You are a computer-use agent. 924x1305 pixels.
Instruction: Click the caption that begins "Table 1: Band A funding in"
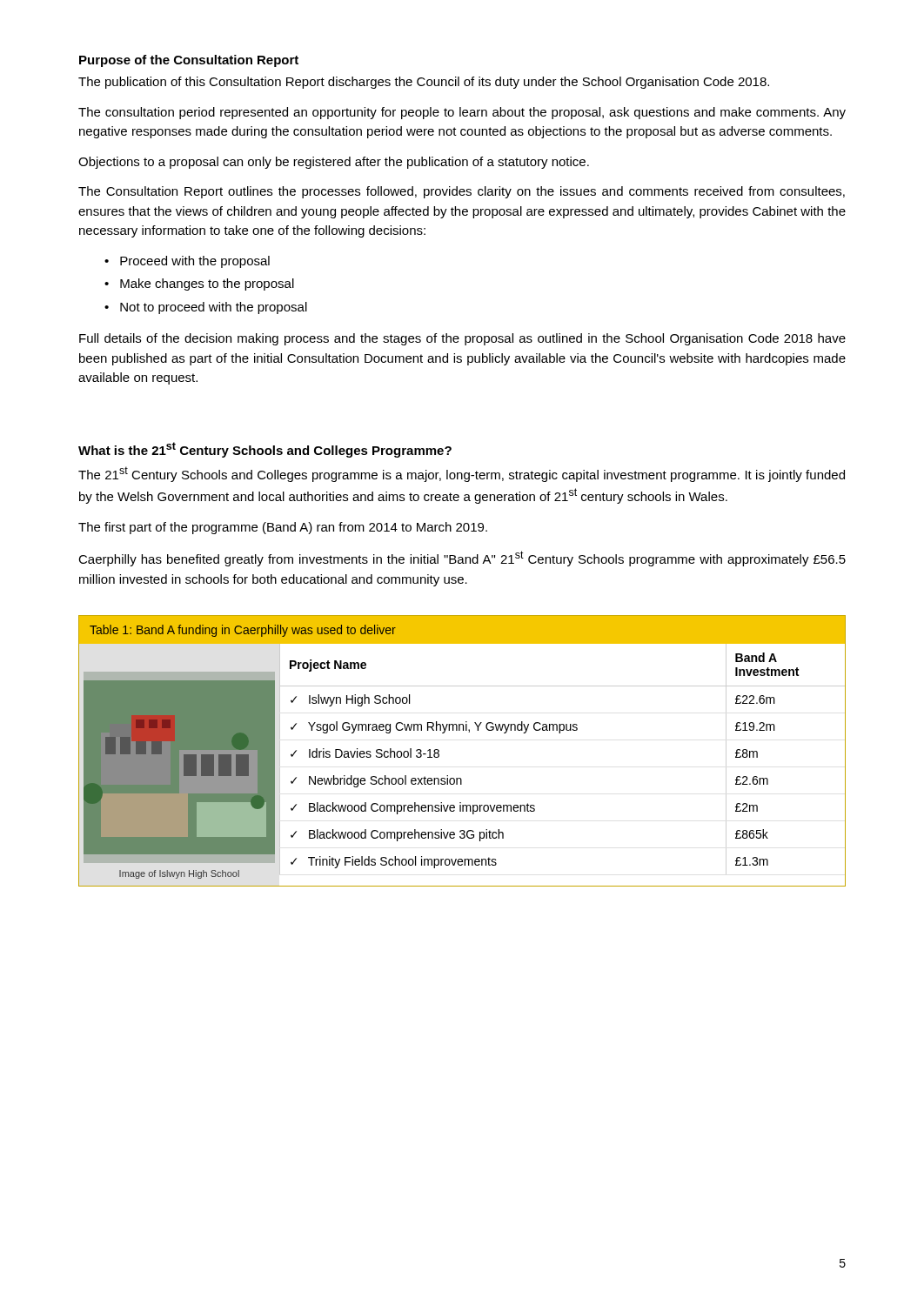click(243, 630)
